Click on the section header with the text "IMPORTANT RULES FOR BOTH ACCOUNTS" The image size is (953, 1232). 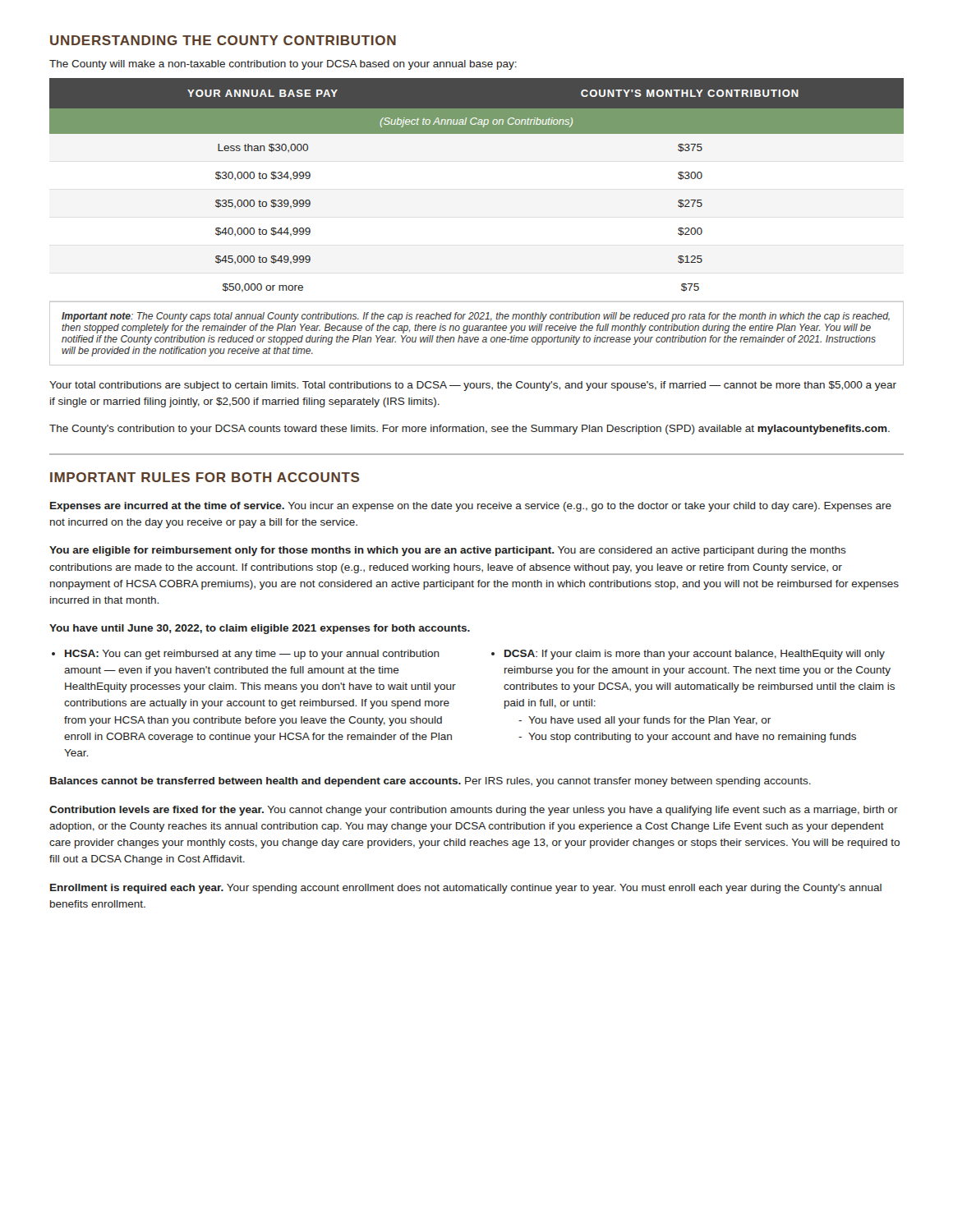(205, 477)
